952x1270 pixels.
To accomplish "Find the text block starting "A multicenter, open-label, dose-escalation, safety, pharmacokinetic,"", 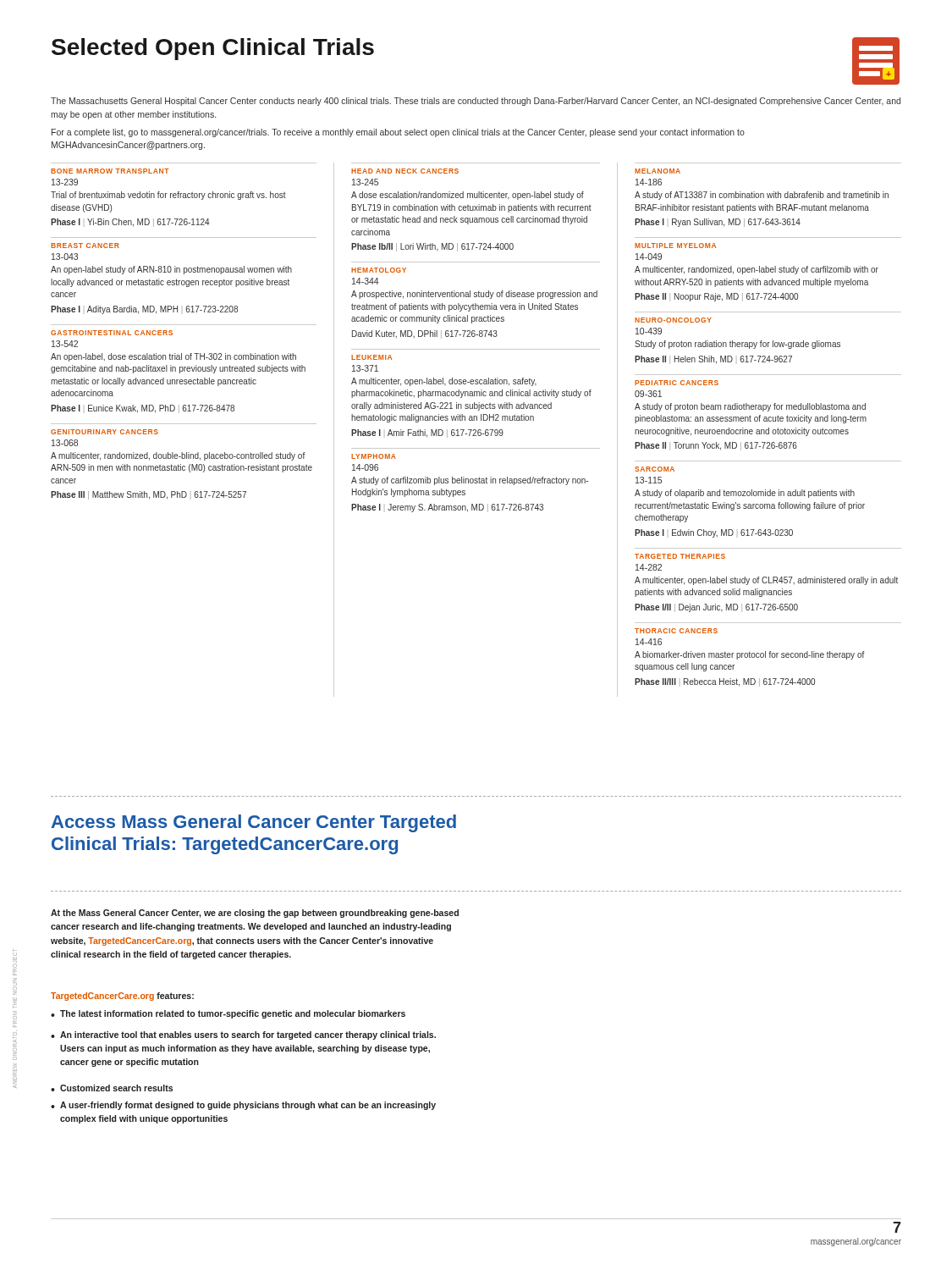I will pyautogui.click(x=471, y=399).
